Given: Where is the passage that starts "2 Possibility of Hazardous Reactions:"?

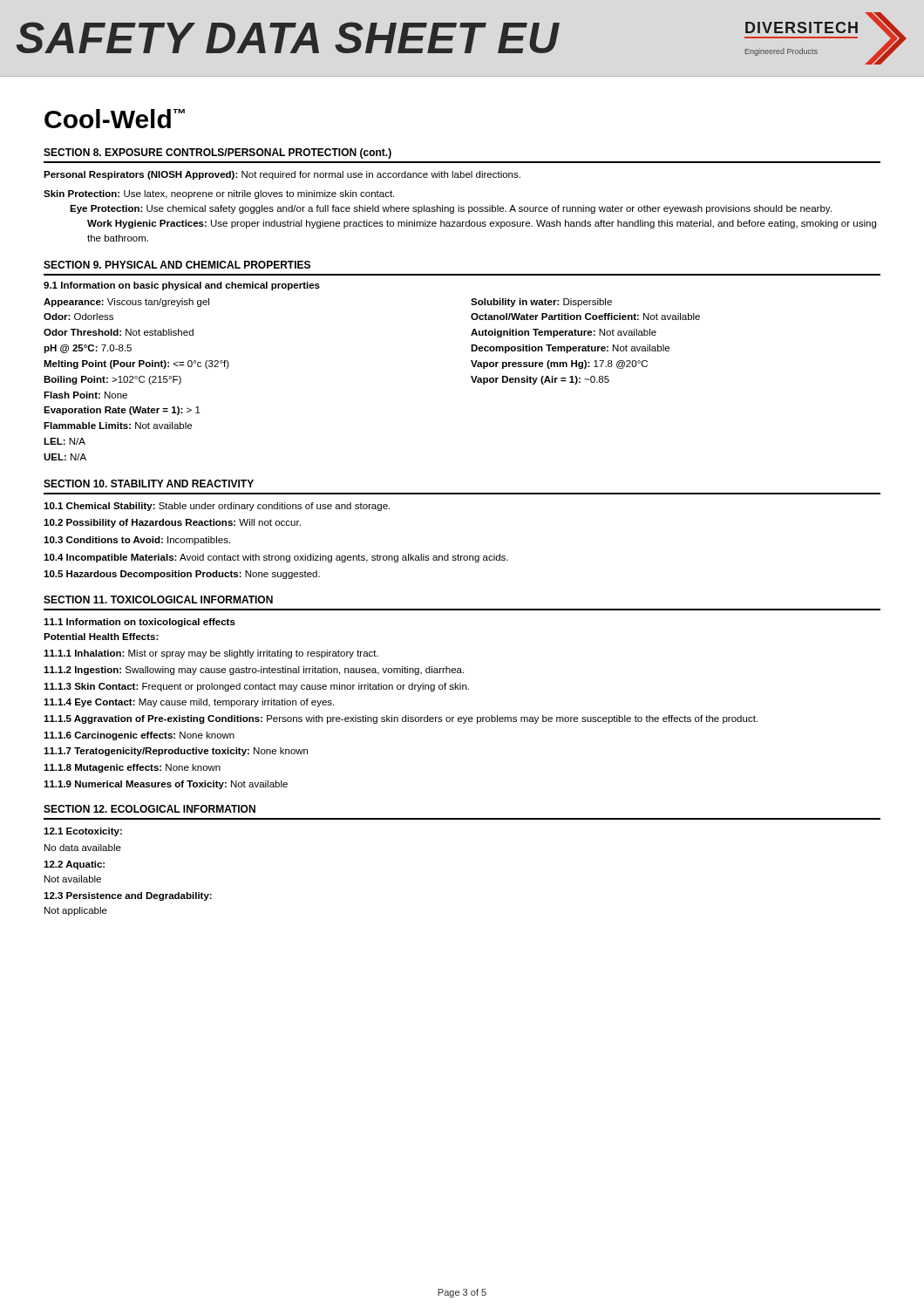Looking at the screenshot, I should (173, 523).
